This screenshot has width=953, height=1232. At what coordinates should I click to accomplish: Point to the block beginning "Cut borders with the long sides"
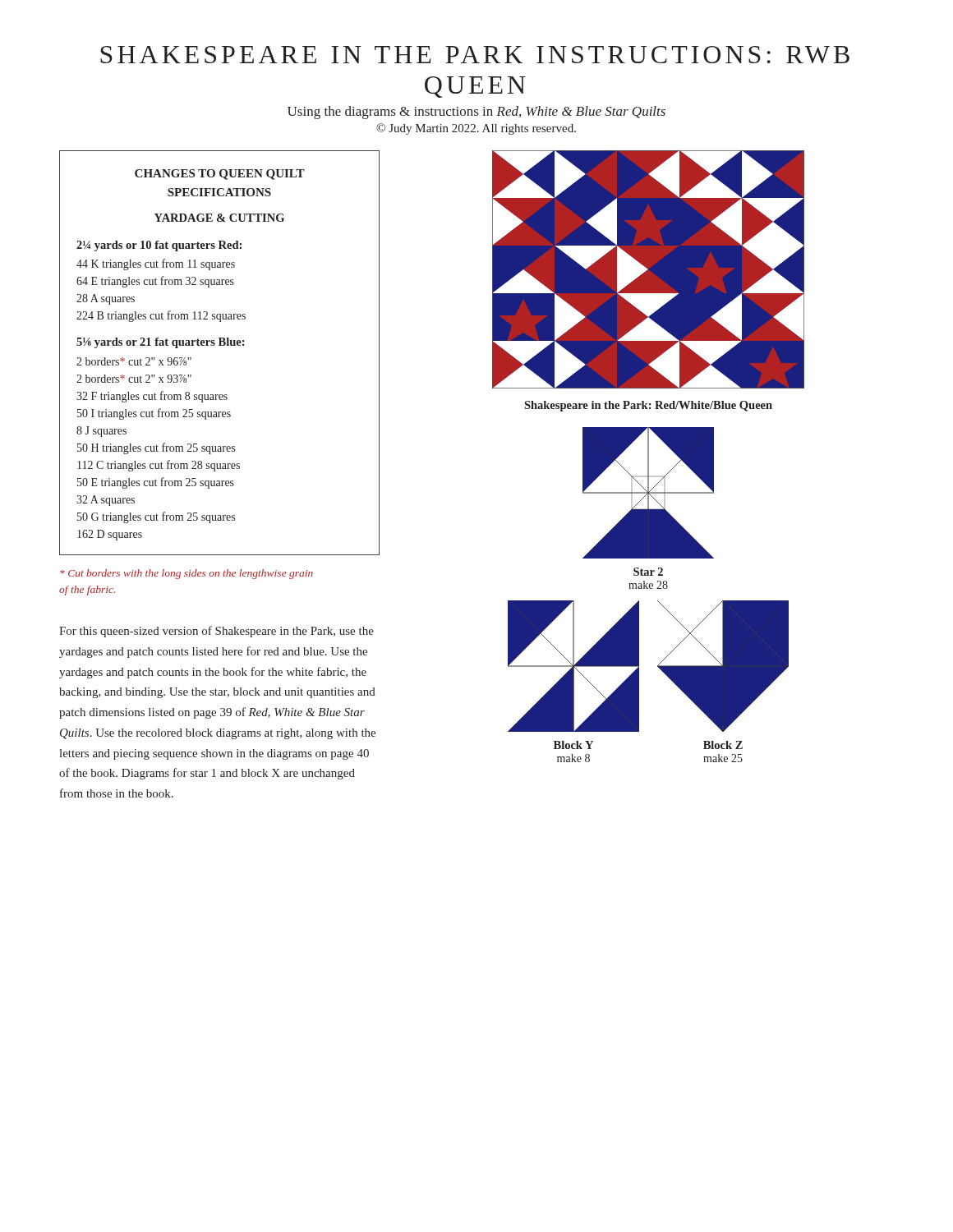pos(186,581)
